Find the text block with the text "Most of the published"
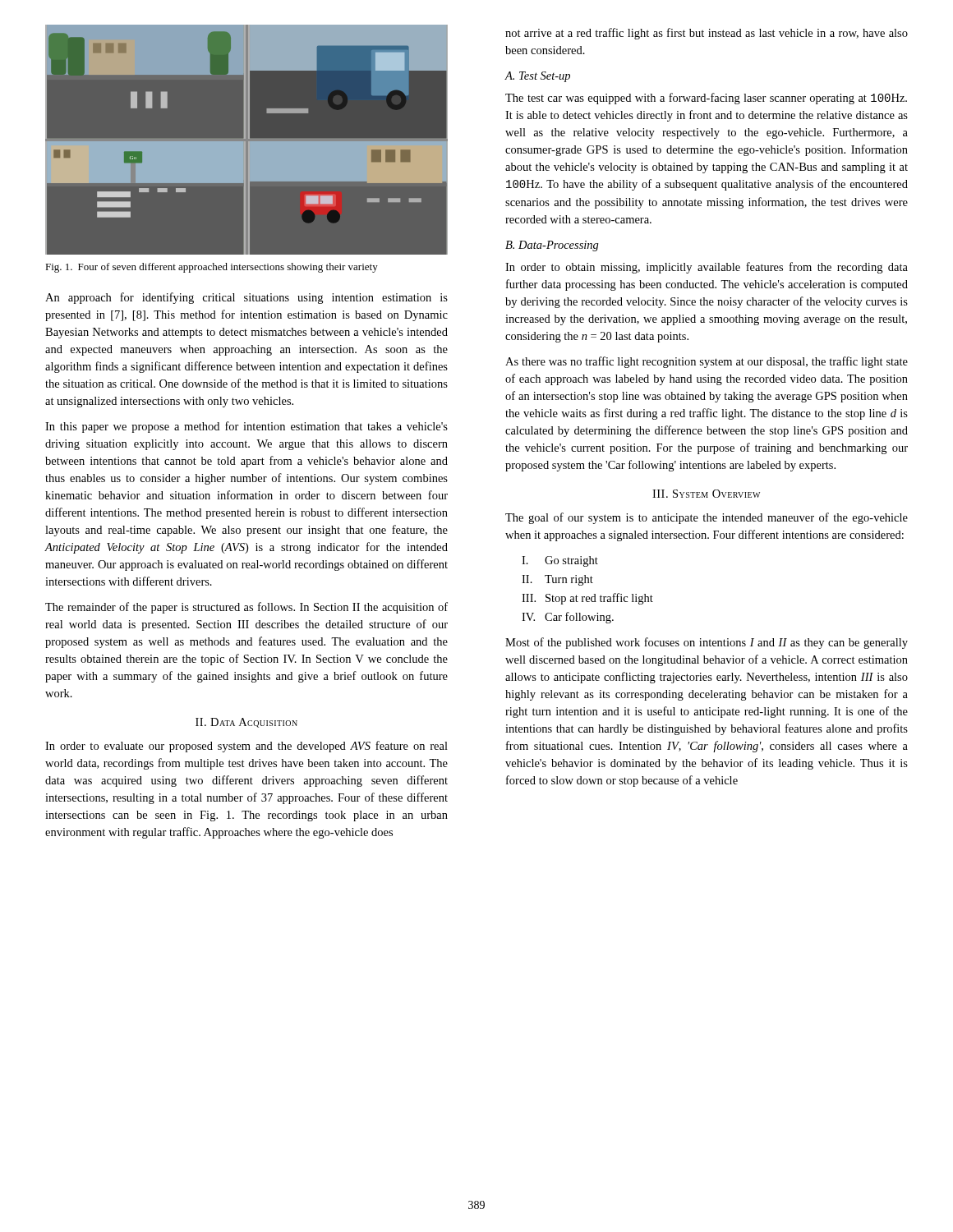The image size is (953, 1232). (707, 711)
